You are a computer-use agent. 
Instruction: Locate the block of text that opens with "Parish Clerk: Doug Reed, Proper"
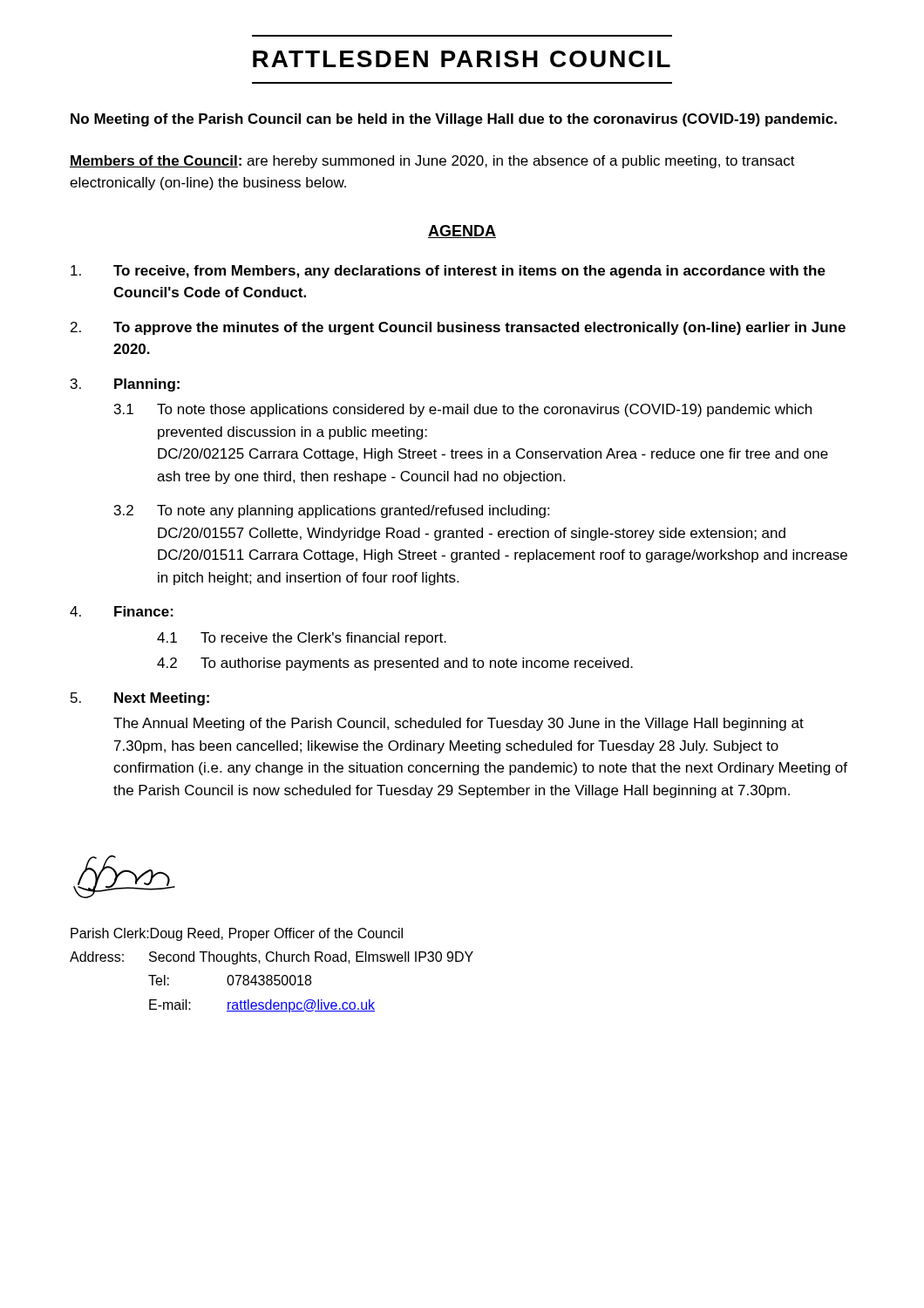tap(462, 969)
